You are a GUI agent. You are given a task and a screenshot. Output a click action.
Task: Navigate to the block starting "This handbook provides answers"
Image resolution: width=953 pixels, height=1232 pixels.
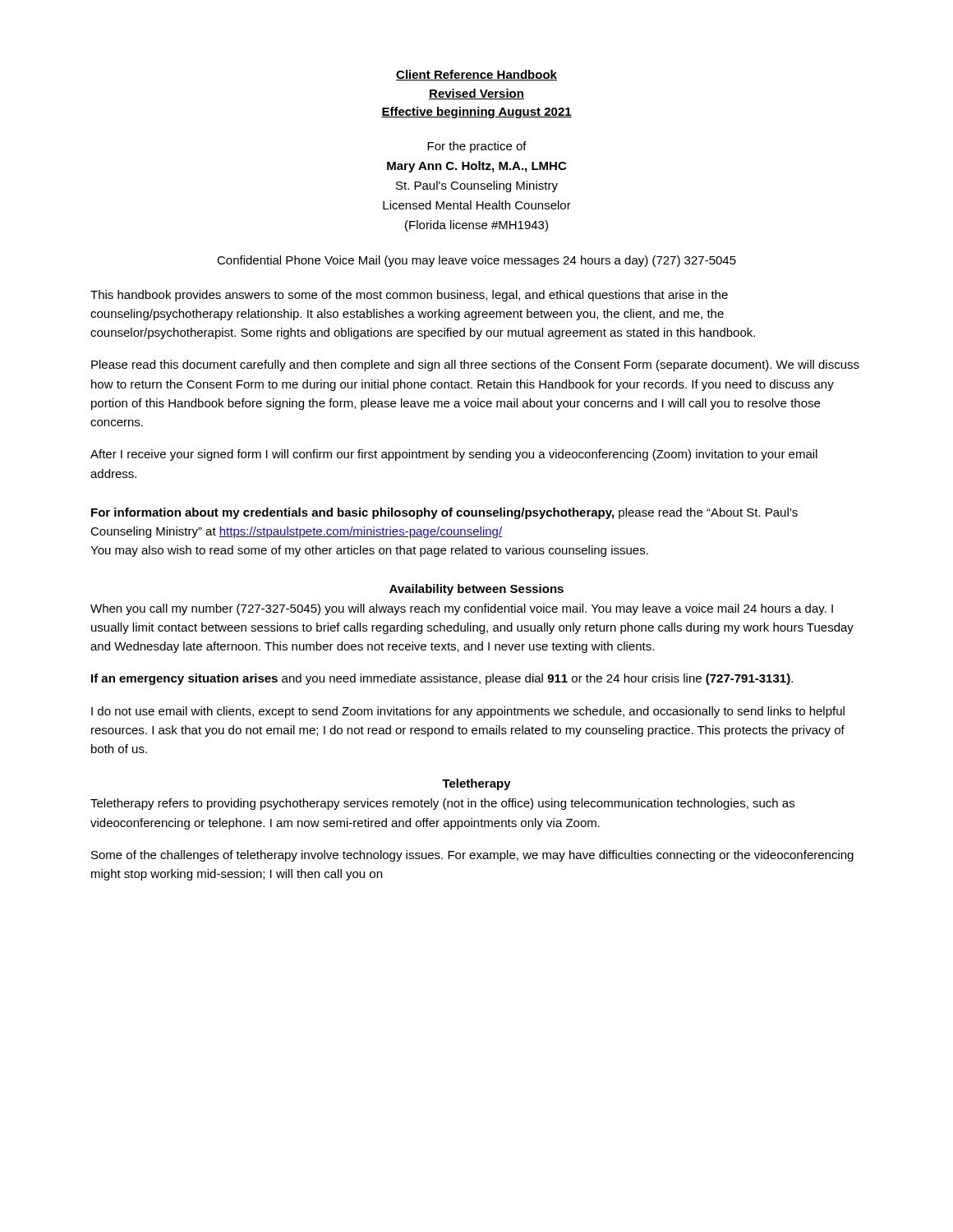[x=423, y=313]
